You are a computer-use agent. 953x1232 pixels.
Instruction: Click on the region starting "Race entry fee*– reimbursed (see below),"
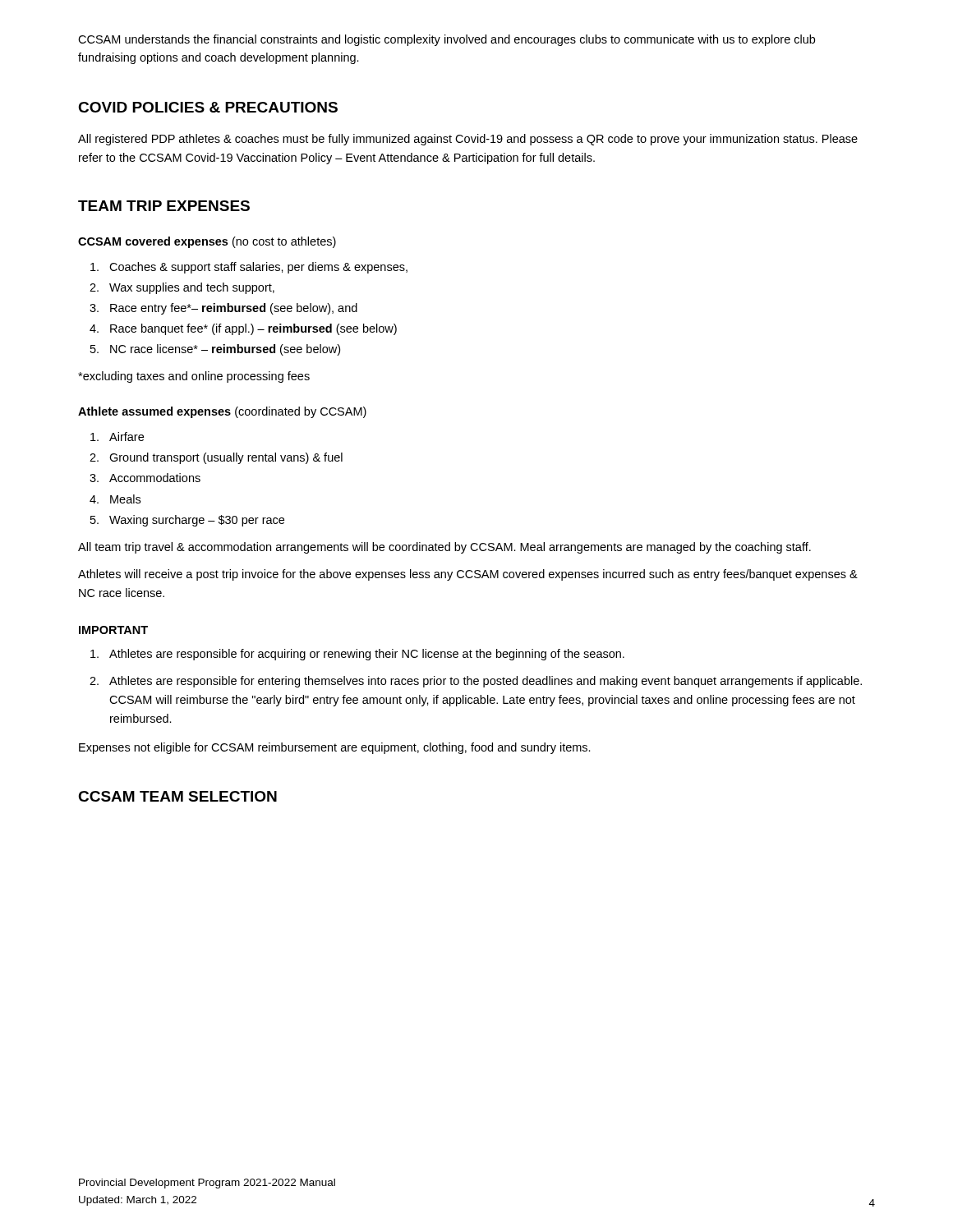click(233, 308)
